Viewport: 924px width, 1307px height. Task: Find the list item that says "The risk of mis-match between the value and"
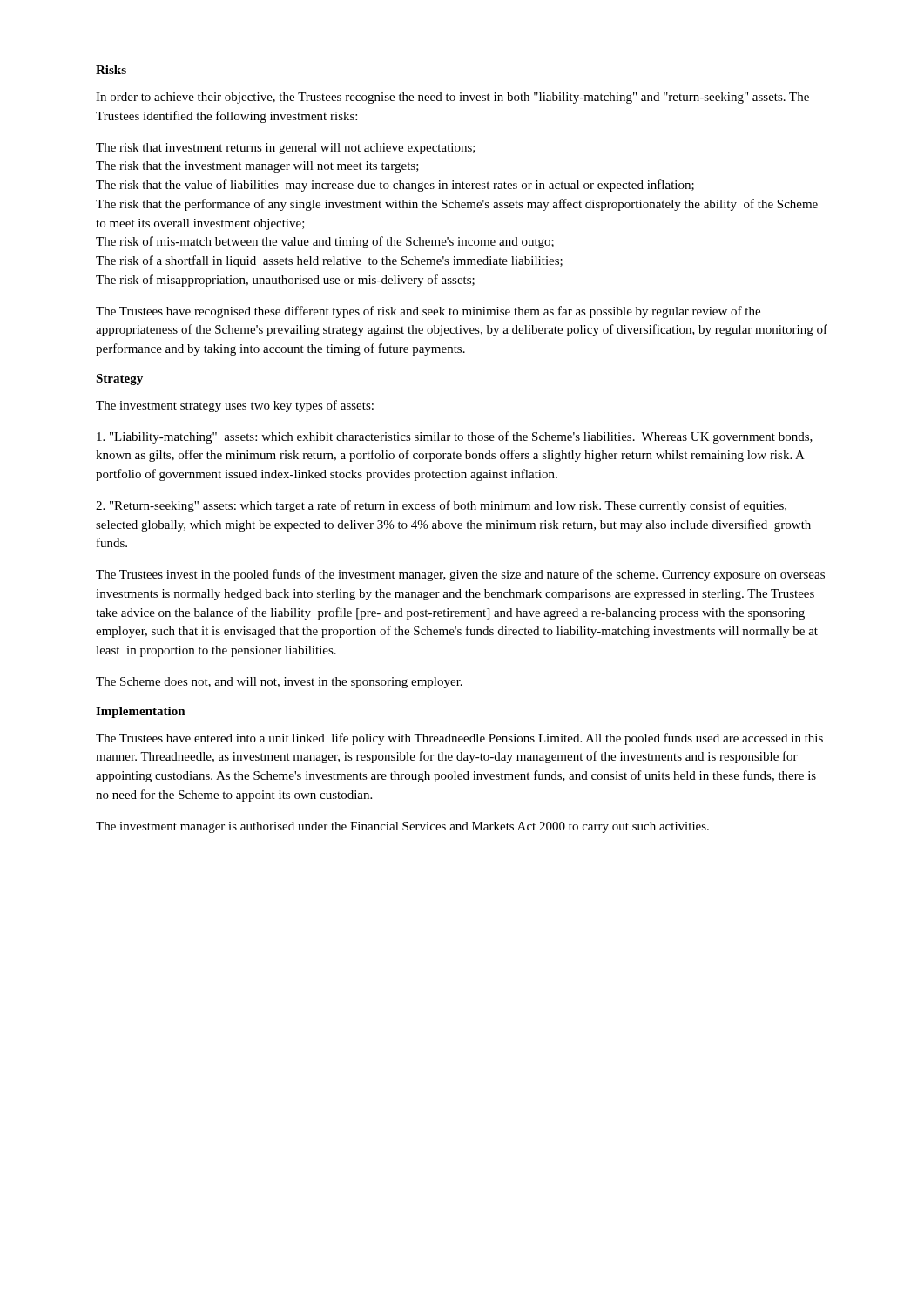[325, 242]
